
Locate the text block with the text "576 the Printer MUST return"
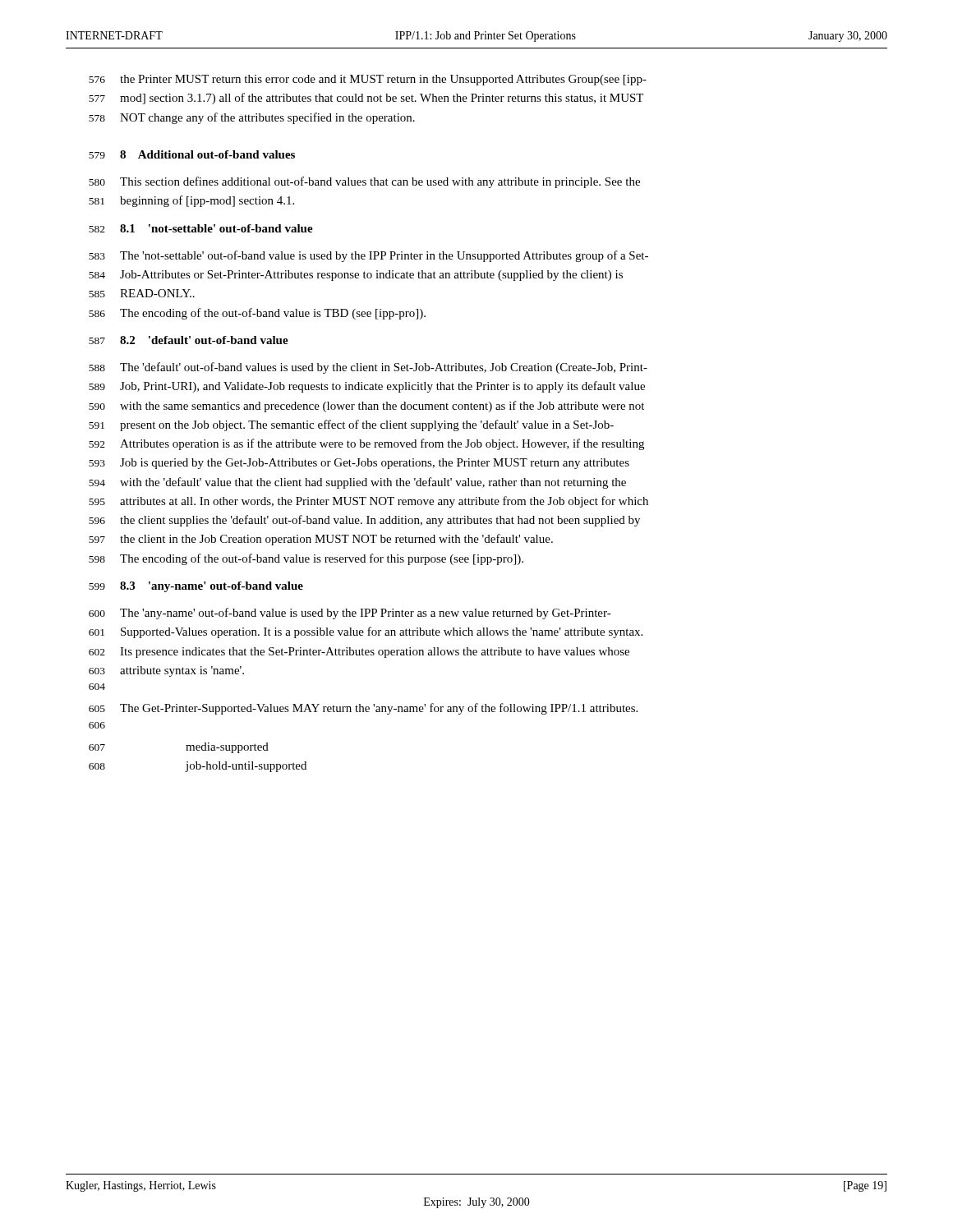click(x=476, y=98)
